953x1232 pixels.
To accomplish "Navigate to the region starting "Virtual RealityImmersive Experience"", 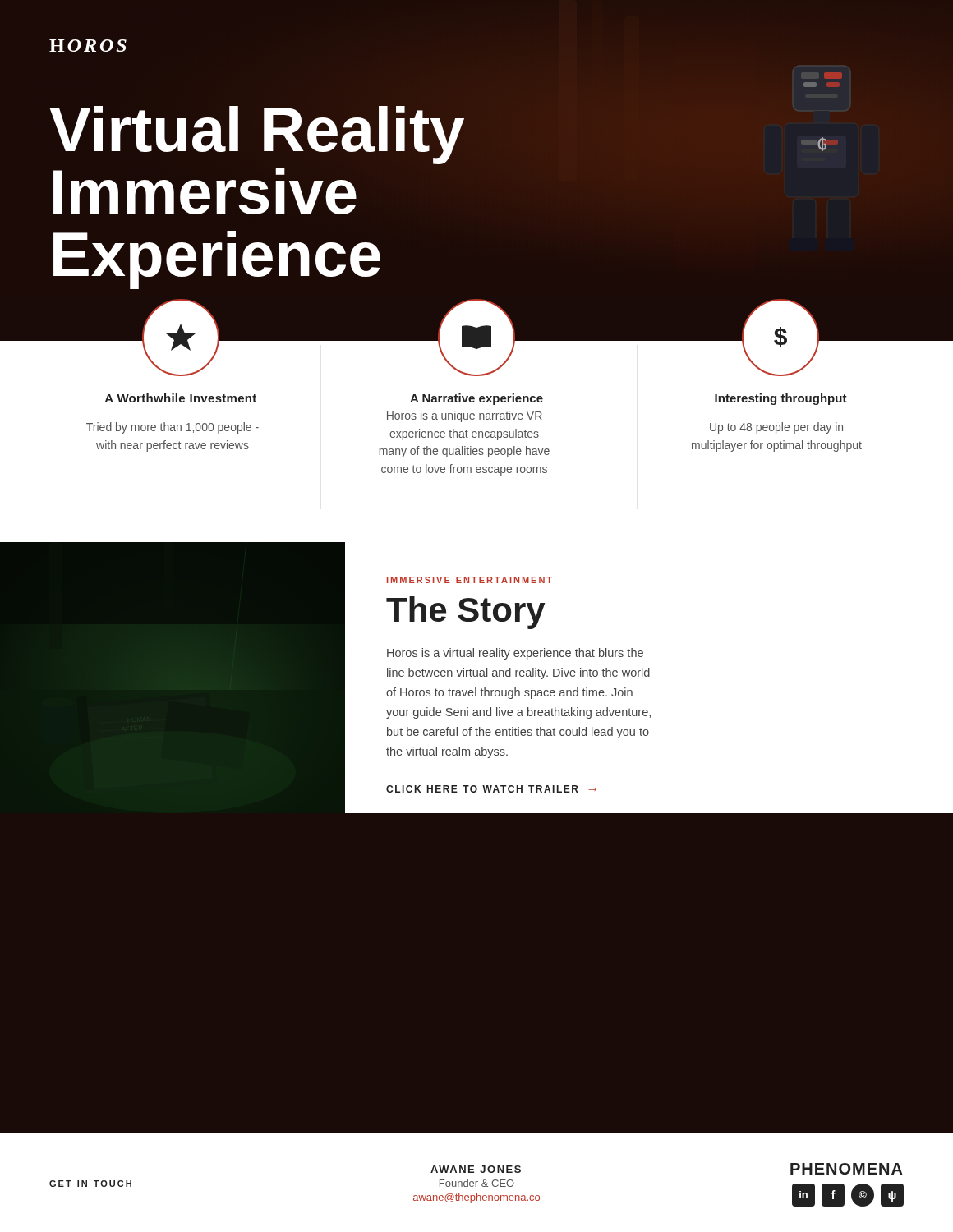I will tap(288, 192).
